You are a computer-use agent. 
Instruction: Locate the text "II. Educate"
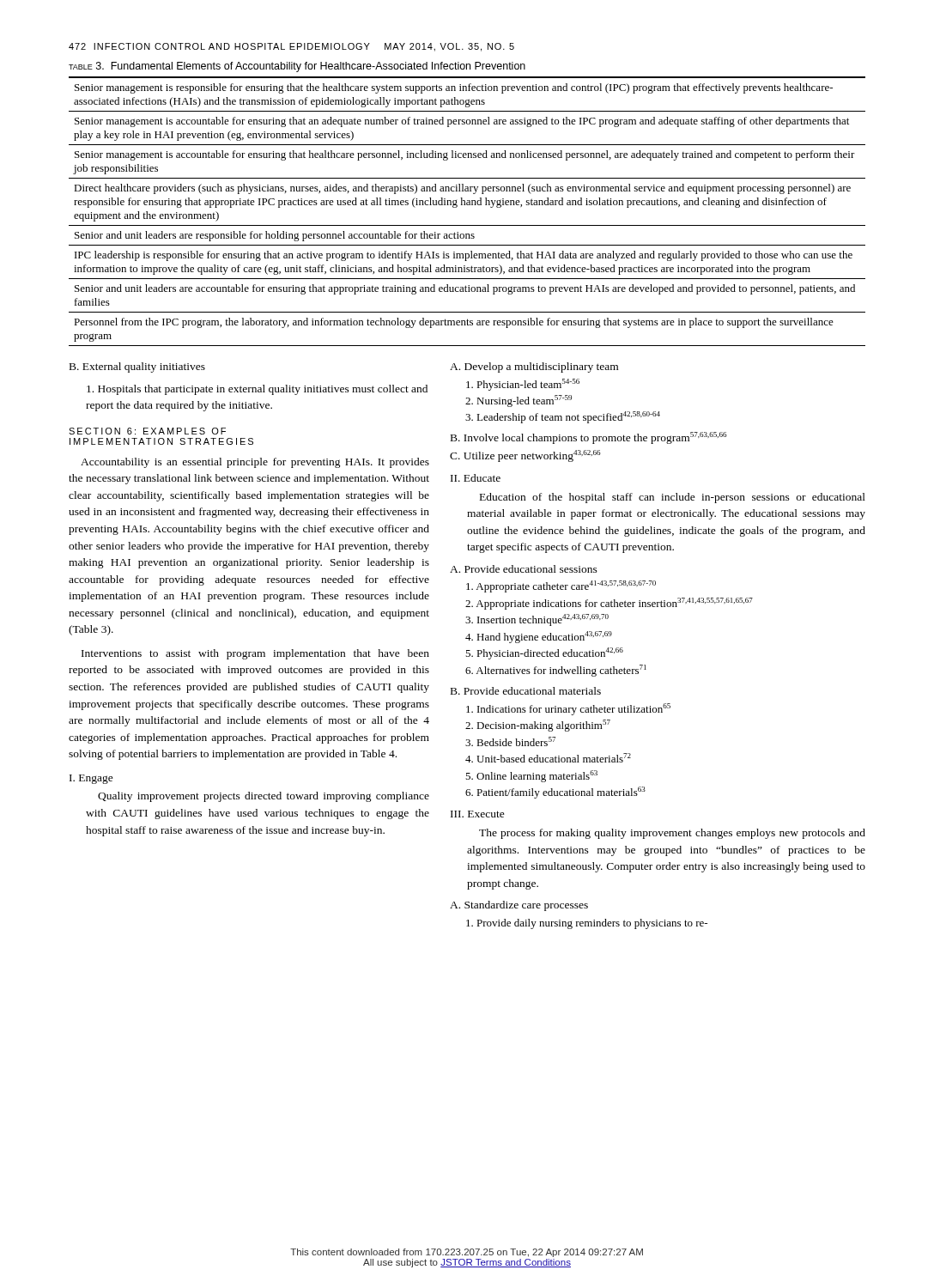[475, 478]
